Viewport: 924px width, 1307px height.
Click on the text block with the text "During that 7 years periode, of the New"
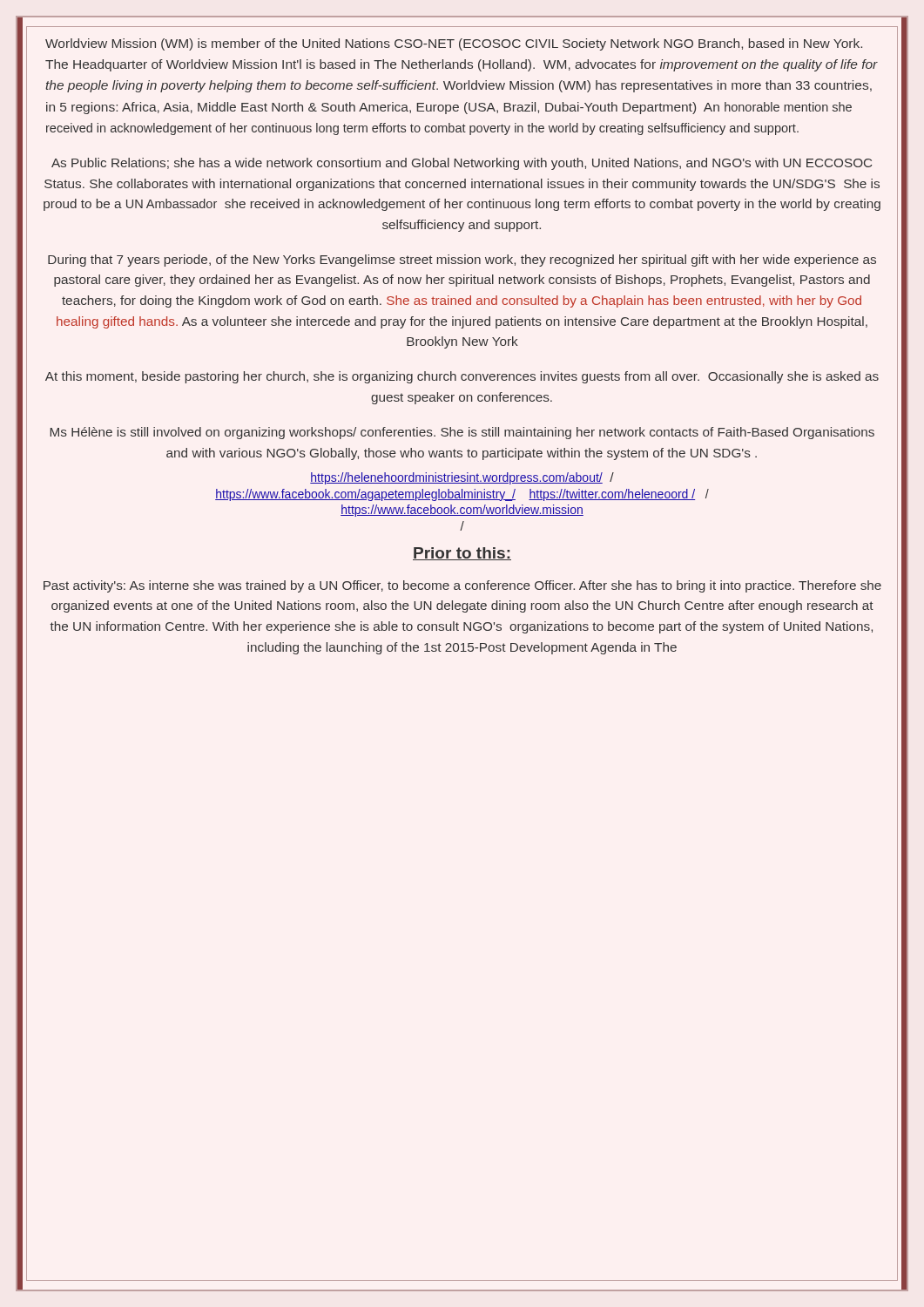(462, 300)
